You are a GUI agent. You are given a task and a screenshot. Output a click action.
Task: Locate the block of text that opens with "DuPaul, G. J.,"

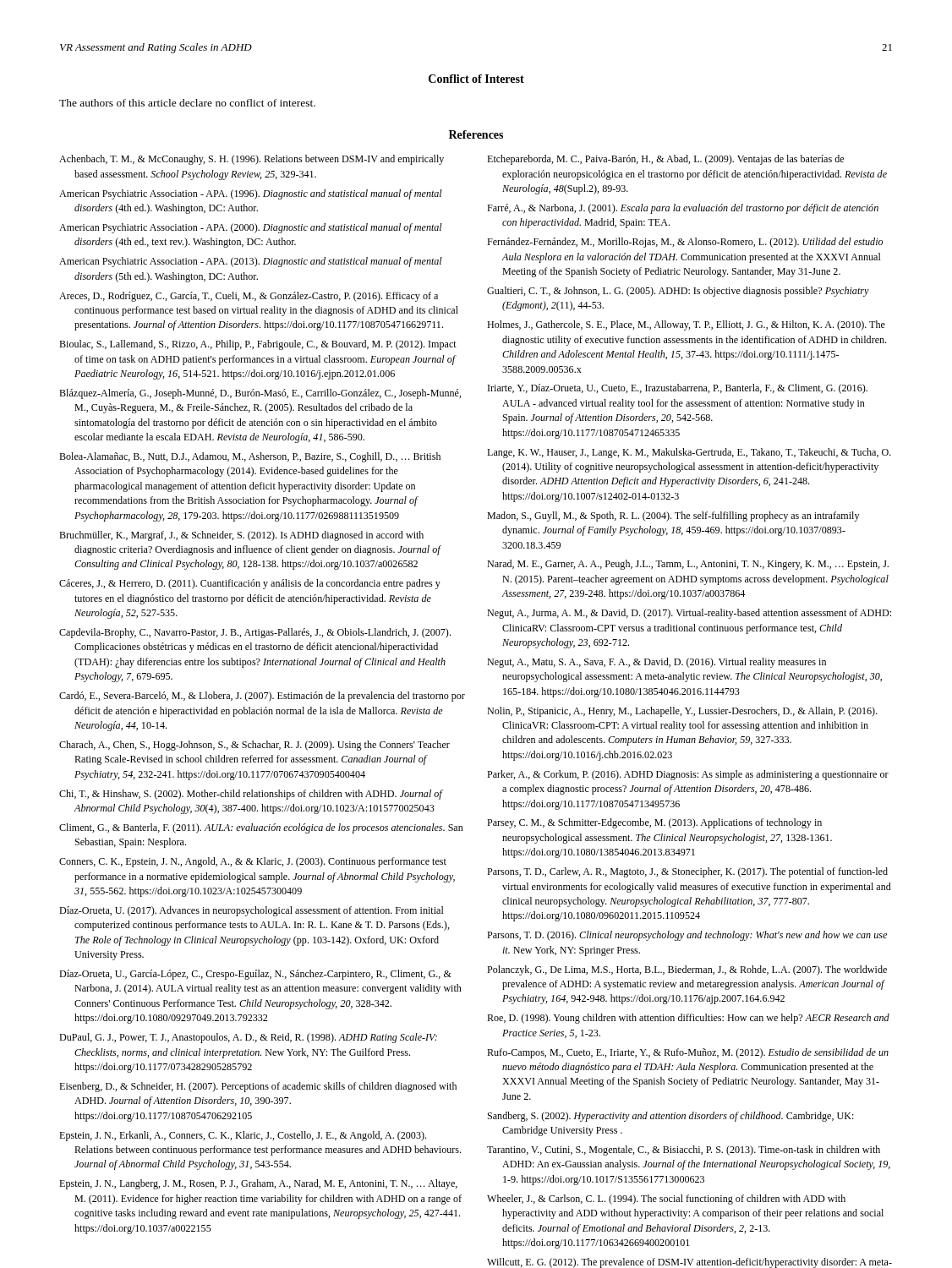pyautogui.click(x=248, y=1052)
